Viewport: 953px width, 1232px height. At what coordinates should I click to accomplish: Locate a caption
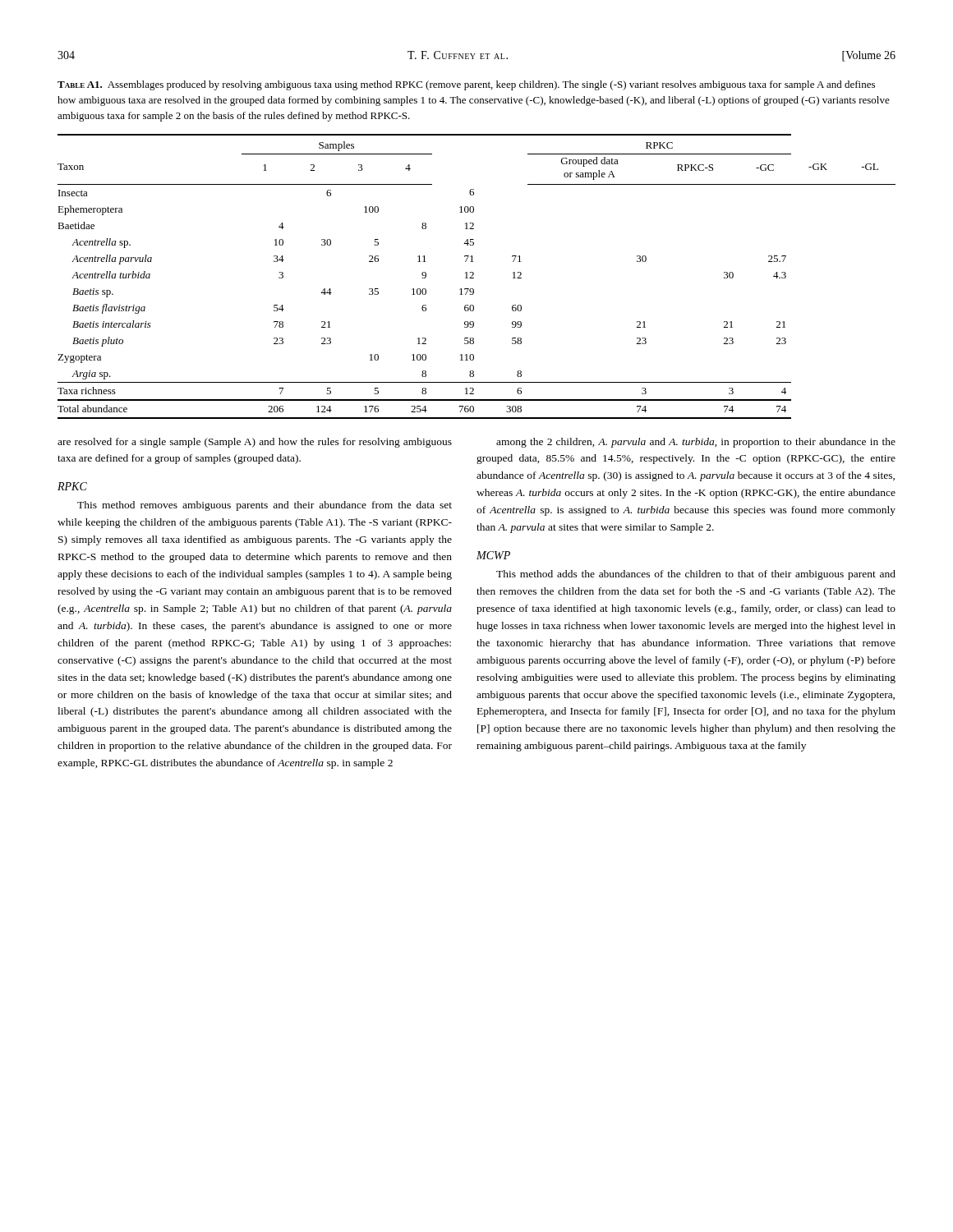pyautogui.click(x=473, y=100)
